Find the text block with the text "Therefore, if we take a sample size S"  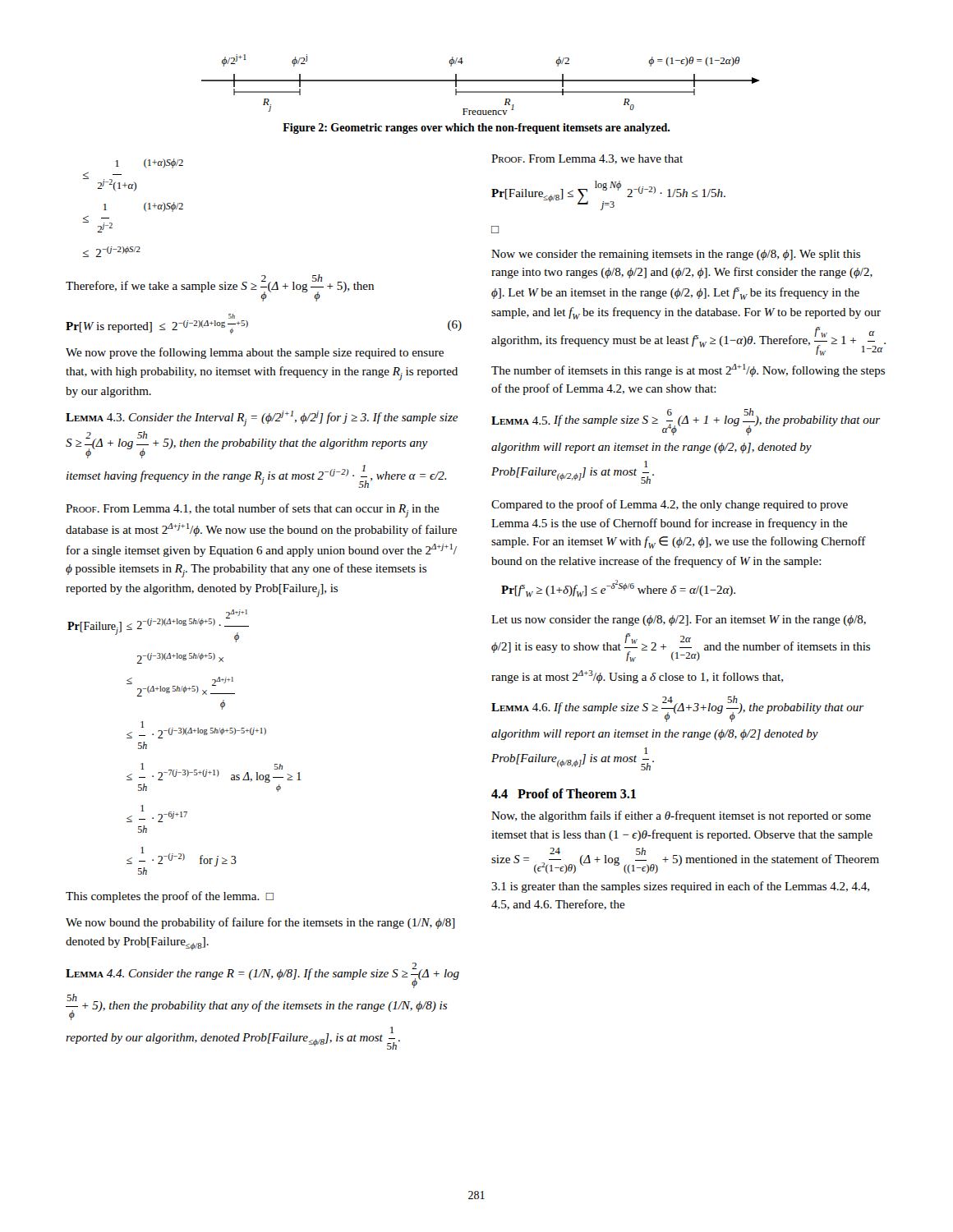[x=220, y=287]
